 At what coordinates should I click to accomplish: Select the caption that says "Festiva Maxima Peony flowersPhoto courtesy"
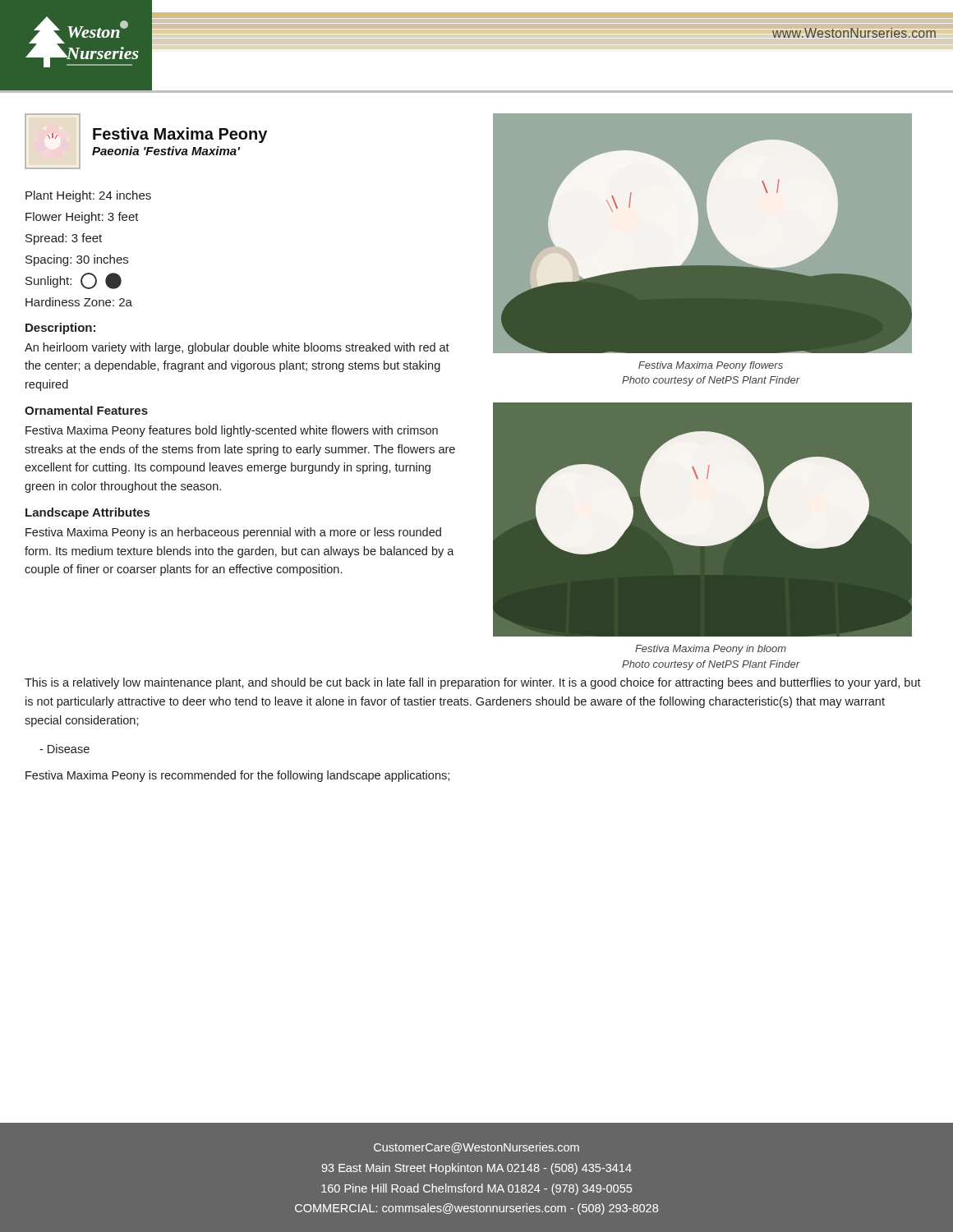(711, 373)
